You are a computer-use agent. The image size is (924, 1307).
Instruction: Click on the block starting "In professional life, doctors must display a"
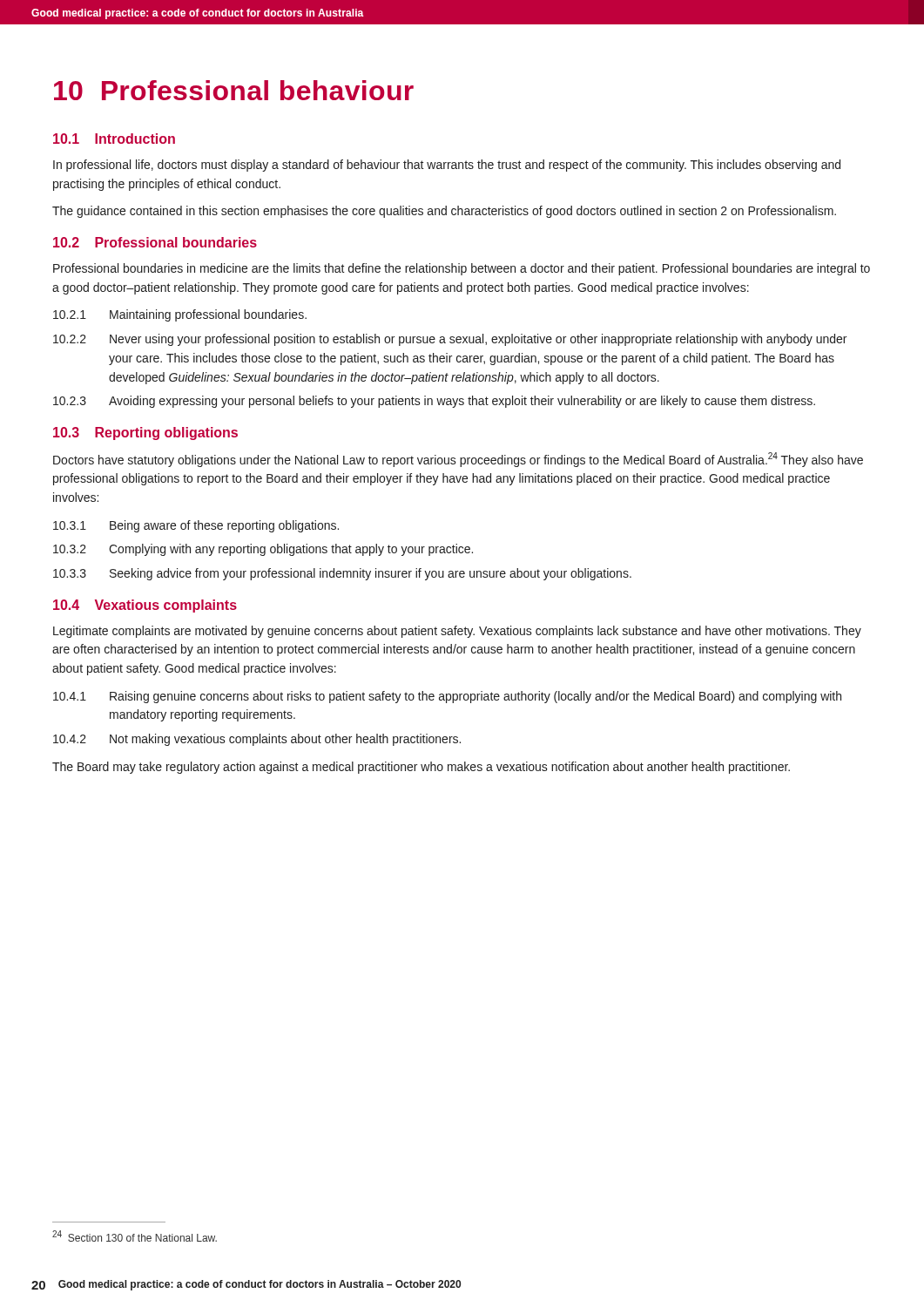[447, 174]
